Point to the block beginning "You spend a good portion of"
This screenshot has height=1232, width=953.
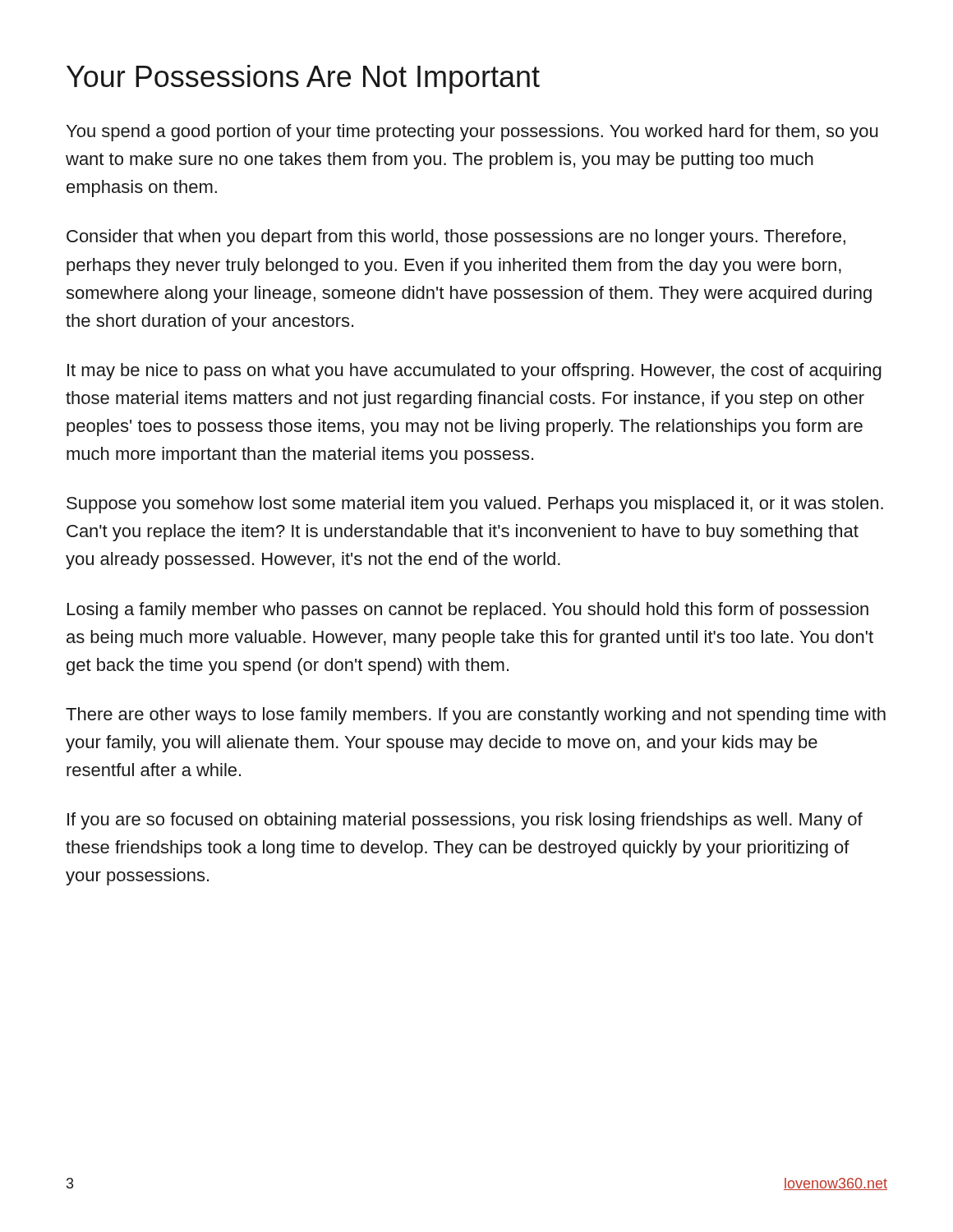[472, 159]
